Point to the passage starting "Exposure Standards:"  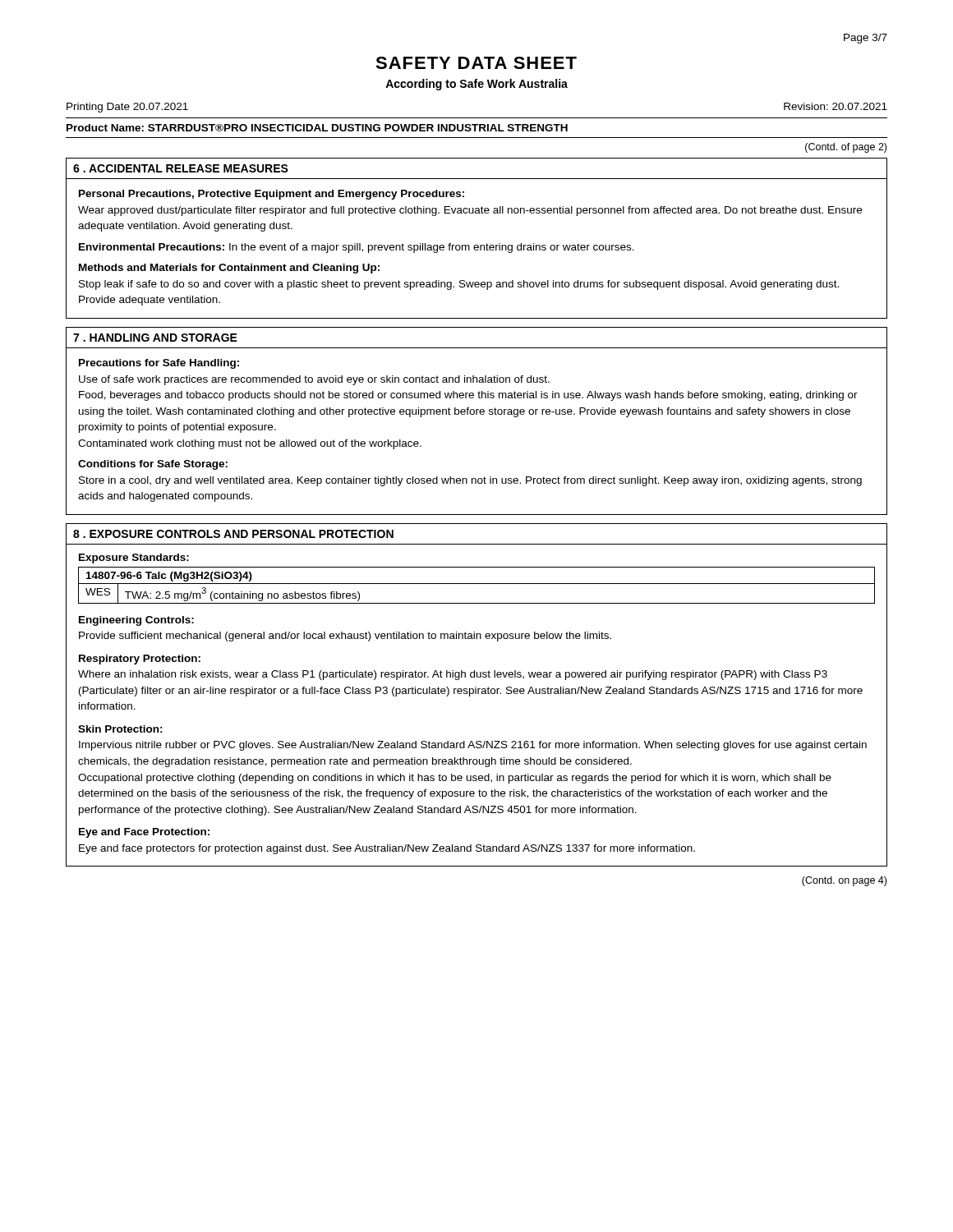click(x=134, y=557)
